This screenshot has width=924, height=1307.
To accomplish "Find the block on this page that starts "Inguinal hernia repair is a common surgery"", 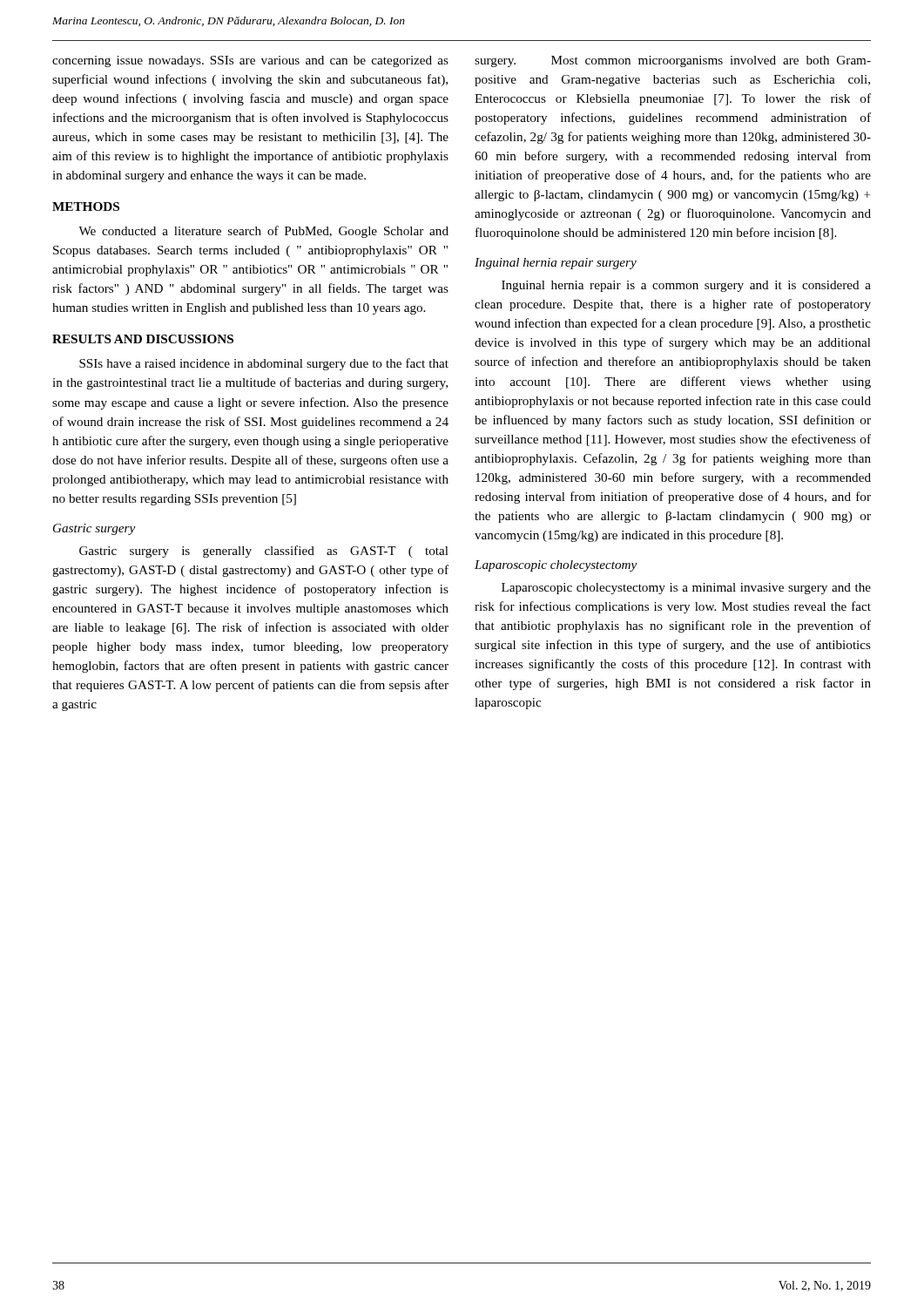I will [673, 410].
